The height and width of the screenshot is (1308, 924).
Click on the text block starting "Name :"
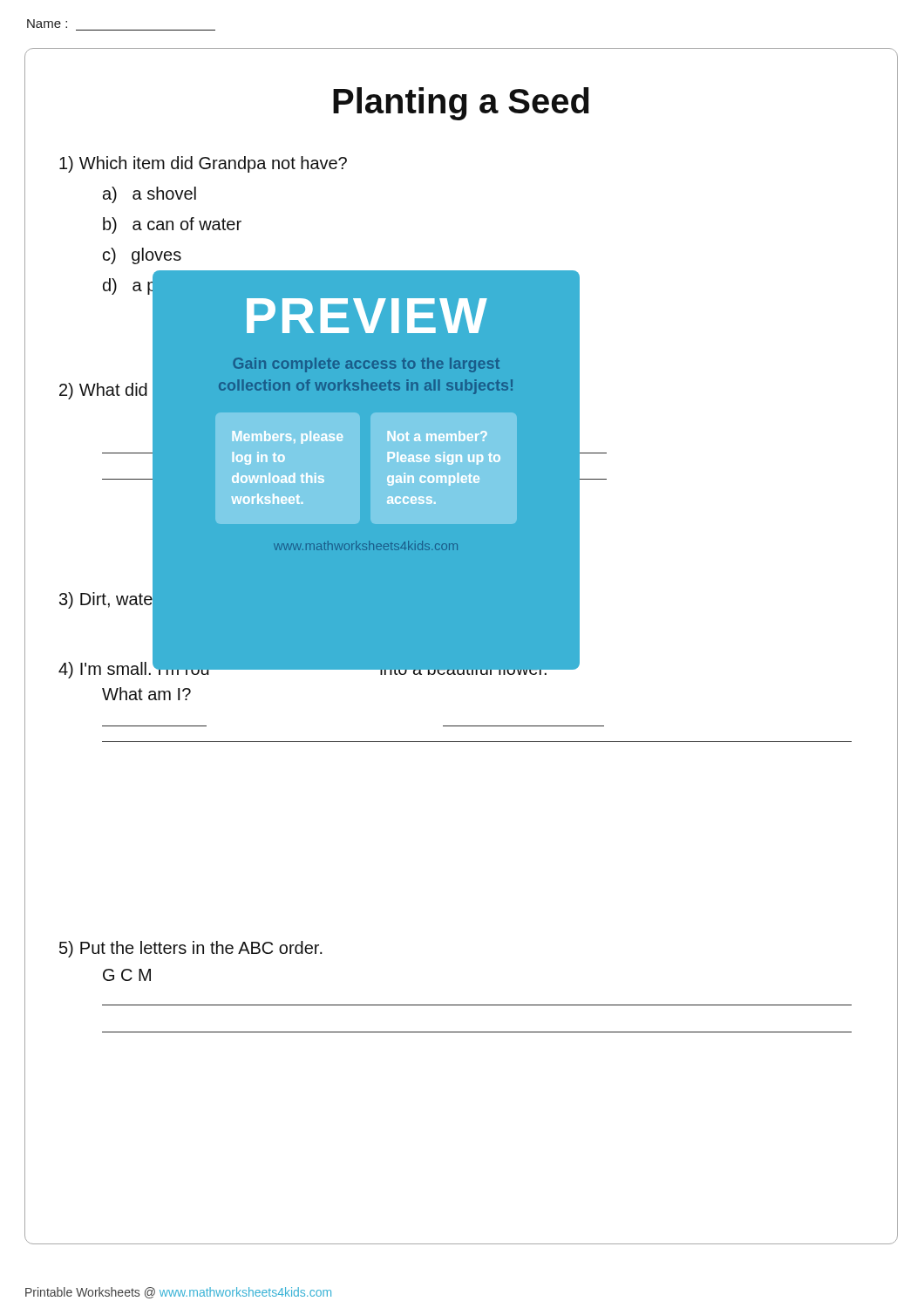pos(121,23)
